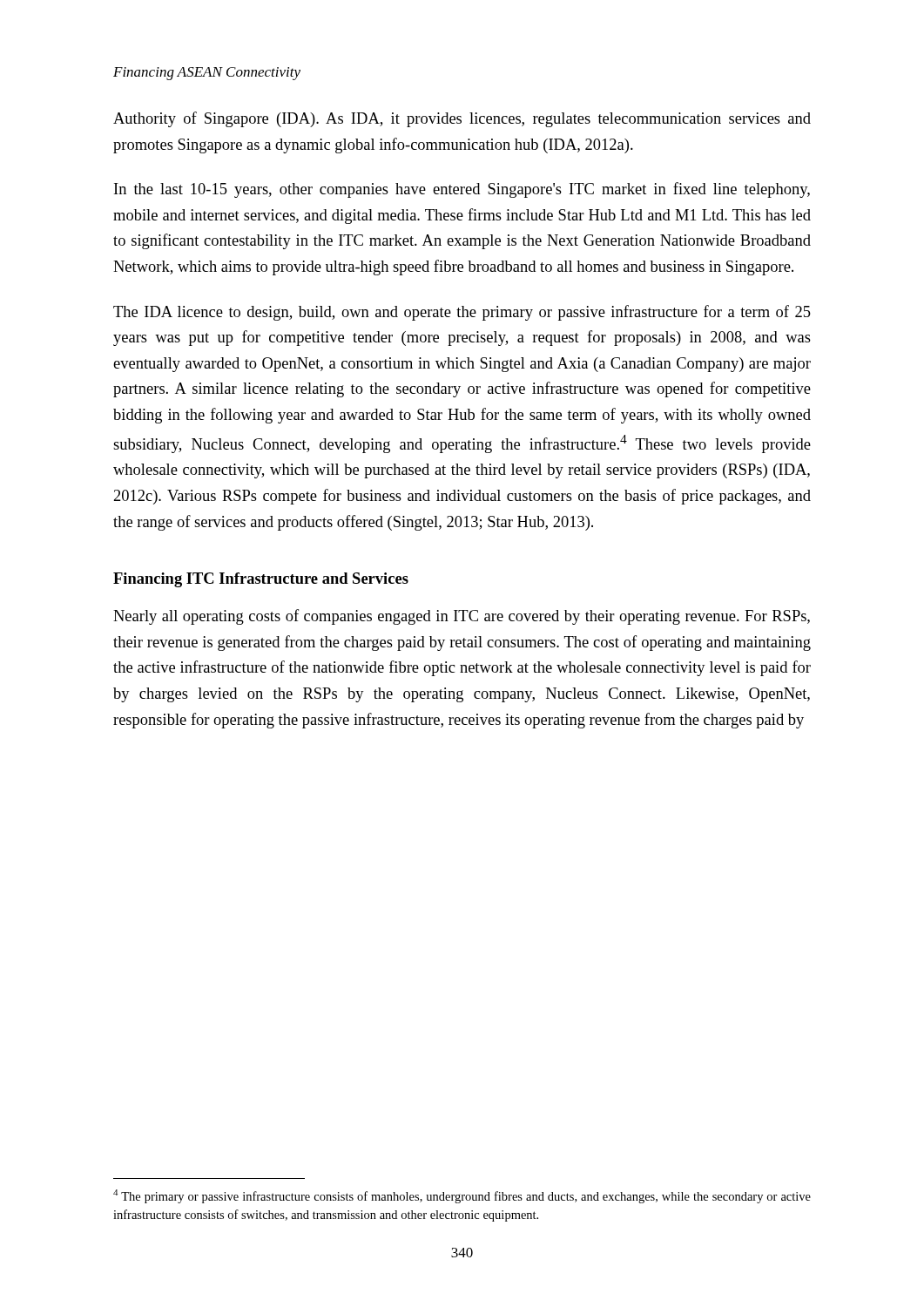Point to the section header beginning "Financing ITC Infrastructure"
924x1307 pixels.
pyautogui.click(x=261, y=579)
